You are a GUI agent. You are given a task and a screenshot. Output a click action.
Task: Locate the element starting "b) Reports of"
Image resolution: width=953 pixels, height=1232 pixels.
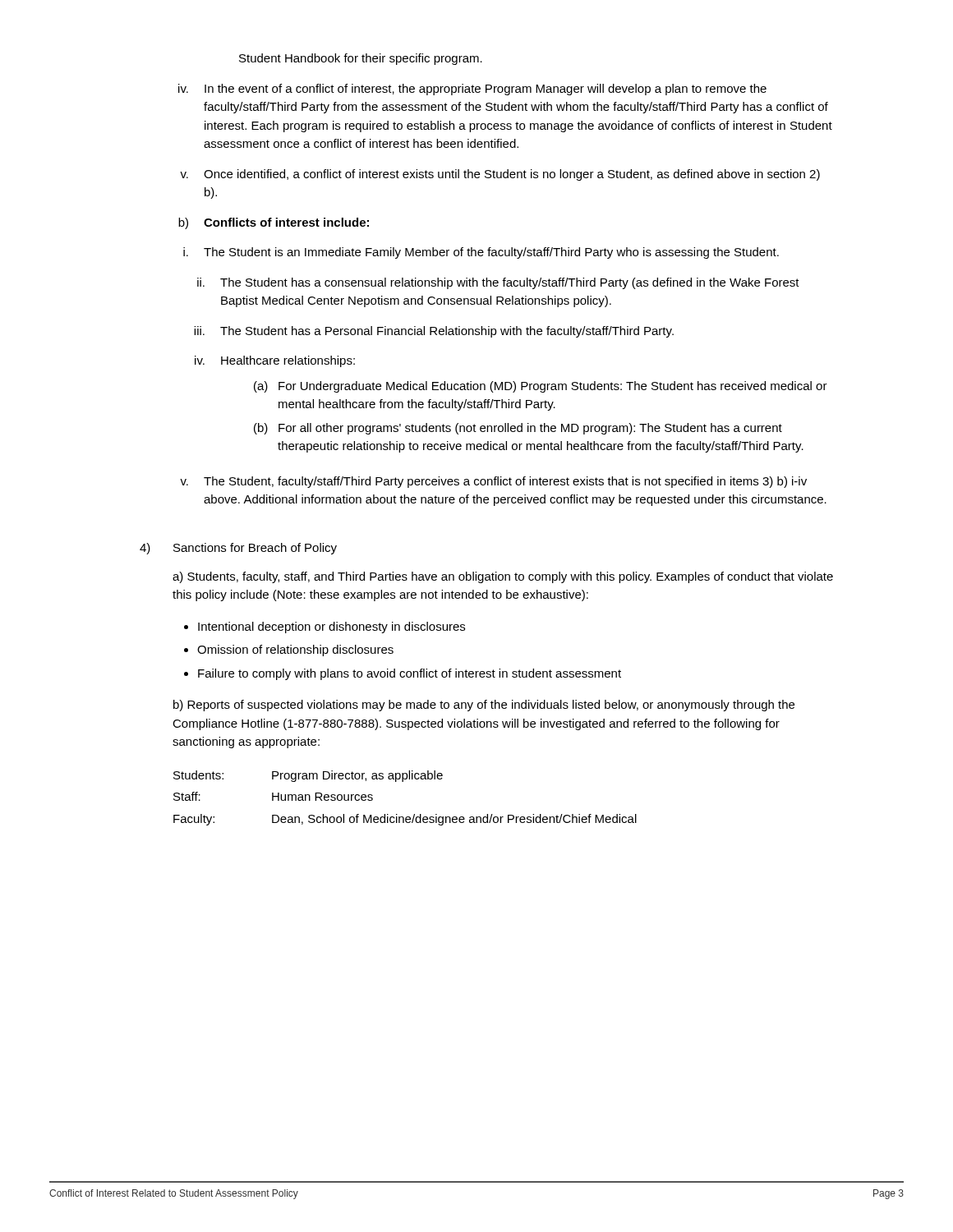[x=484, y=723]
